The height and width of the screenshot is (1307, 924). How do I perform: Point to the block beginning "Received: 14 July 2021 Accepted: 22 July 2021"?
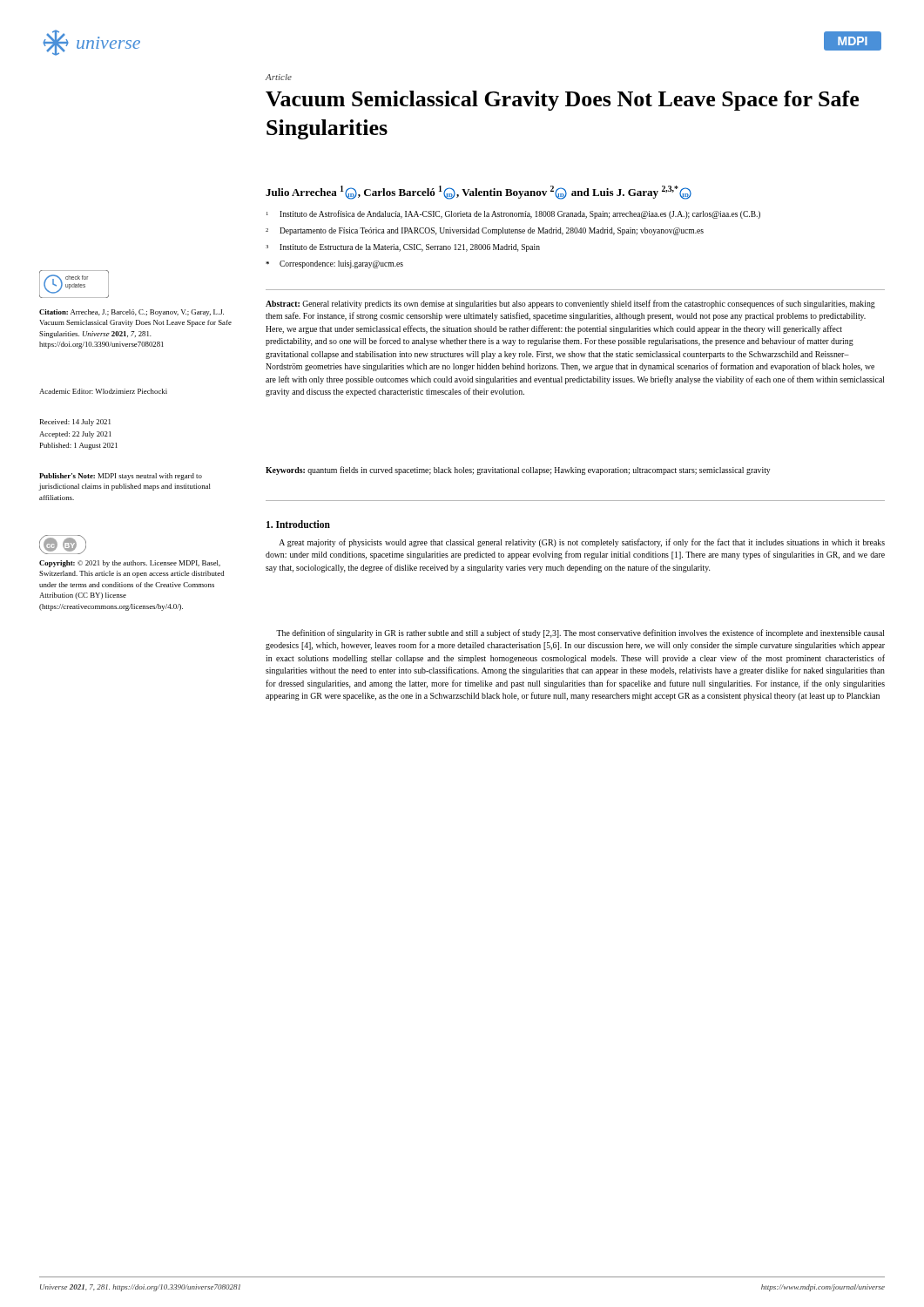tap(79, 434)
